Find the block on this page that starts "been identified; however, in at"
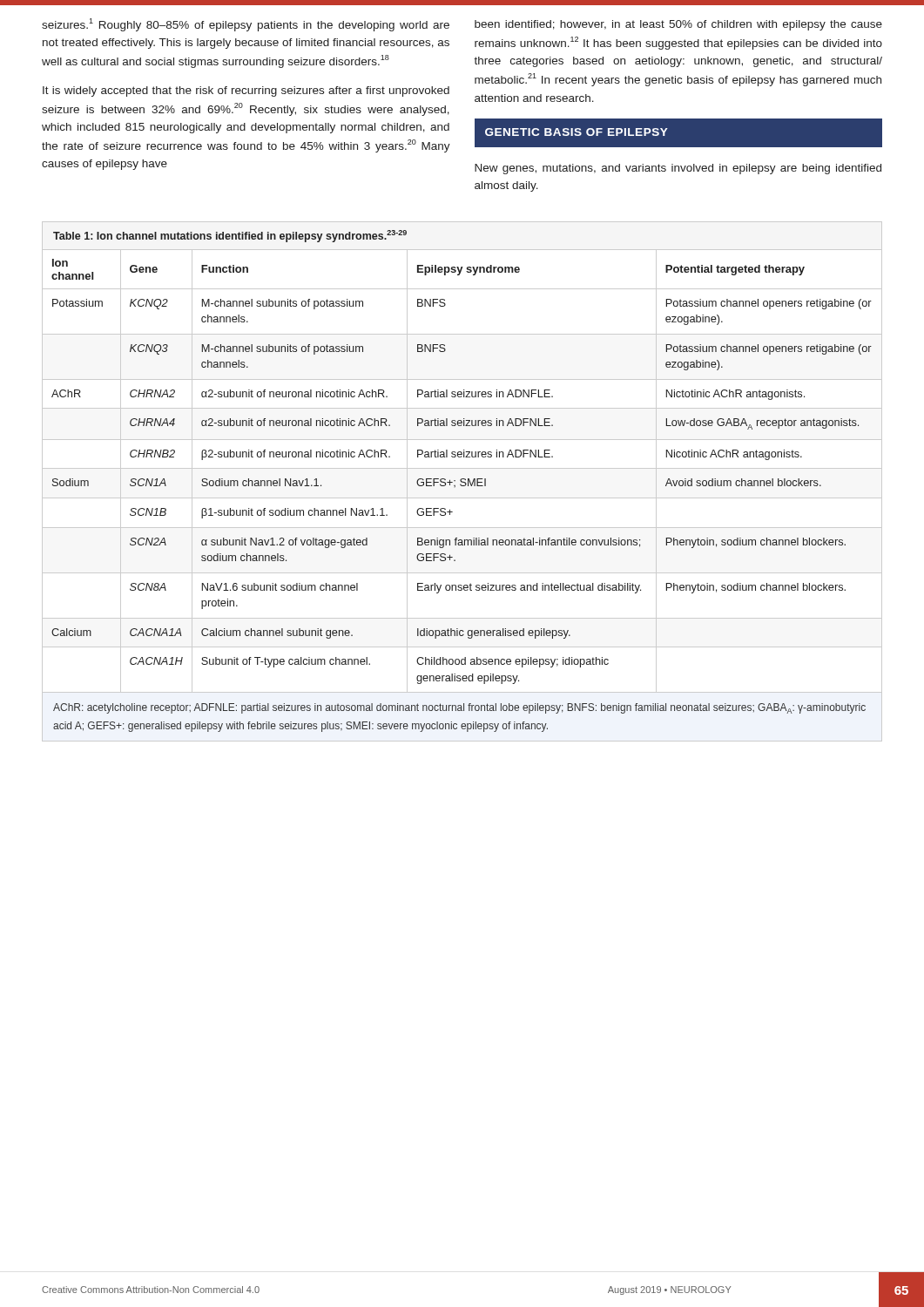Image resolution: width=924 pixels, height=1307 pixels. pyautogui.click(x=678, y=25)
